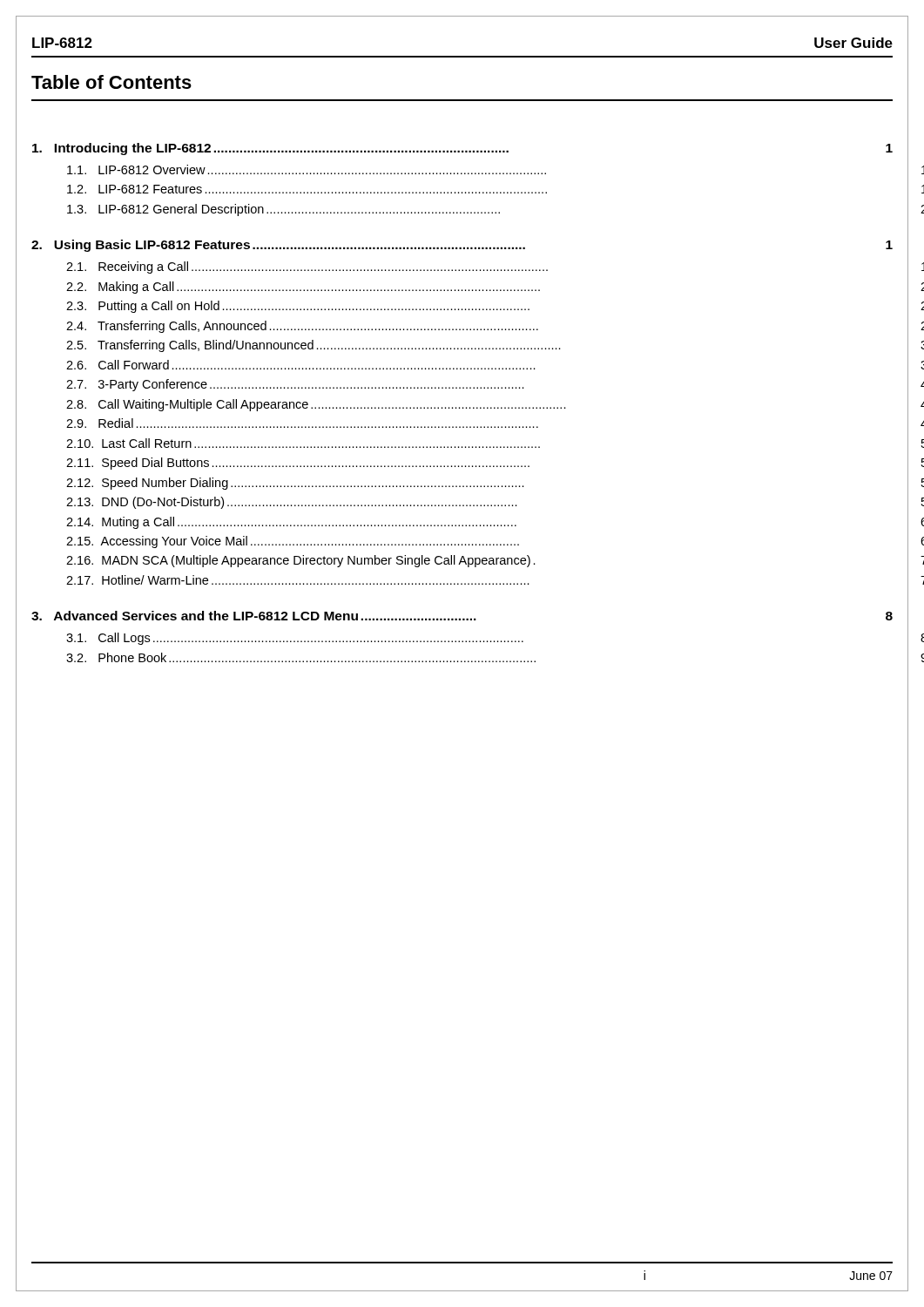Viewport: 924px width, 1307px height.
Task: Navigate to the passage starting "2.11. Speed Dial Buttons"
Action: coord(495,463)
